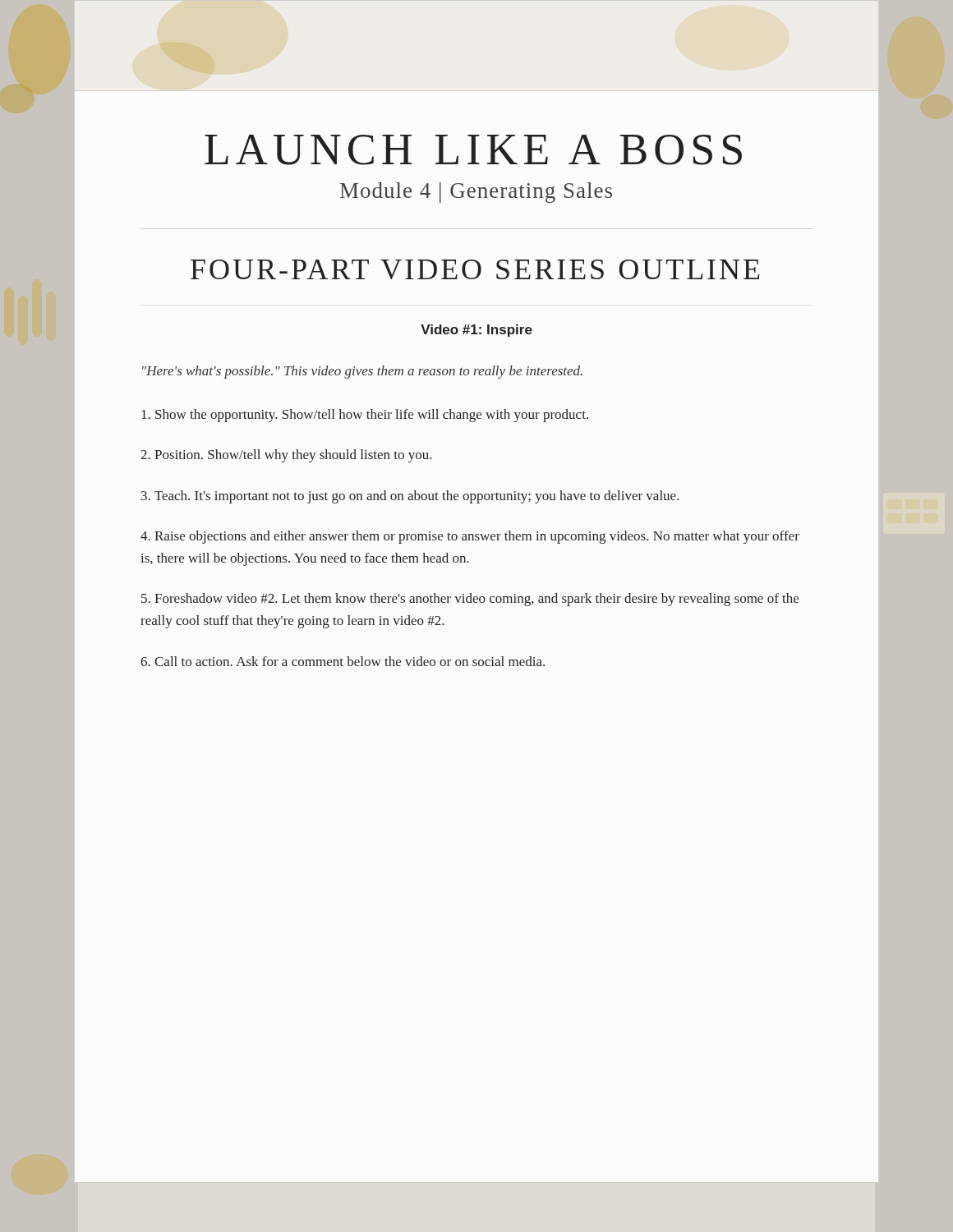953x1232 pixels.
Task: Find the text block starting "6. Call to"
Action: pyautogui.click(x=476, y=661)
